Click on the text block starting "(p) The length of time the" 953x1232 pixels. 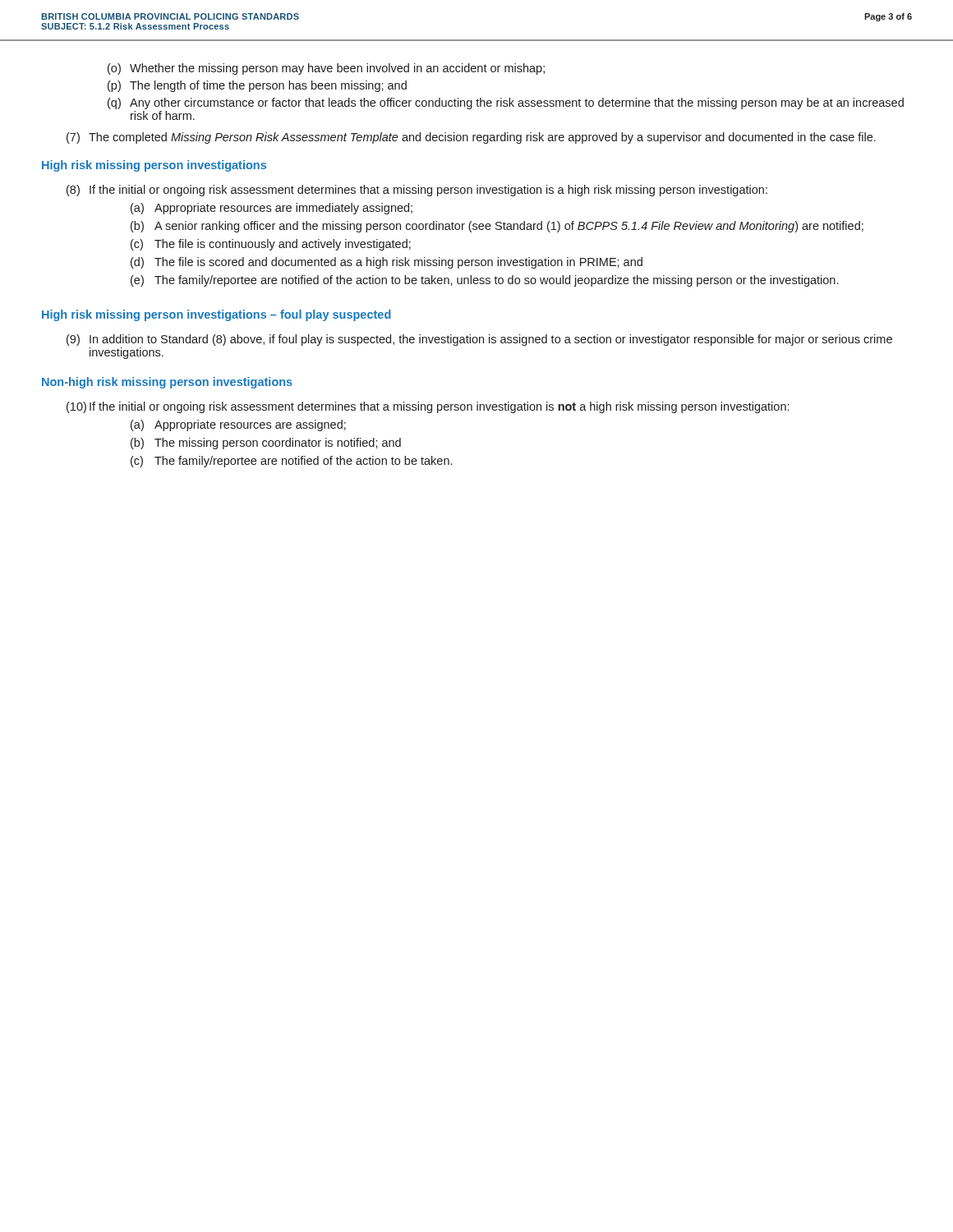257,86
